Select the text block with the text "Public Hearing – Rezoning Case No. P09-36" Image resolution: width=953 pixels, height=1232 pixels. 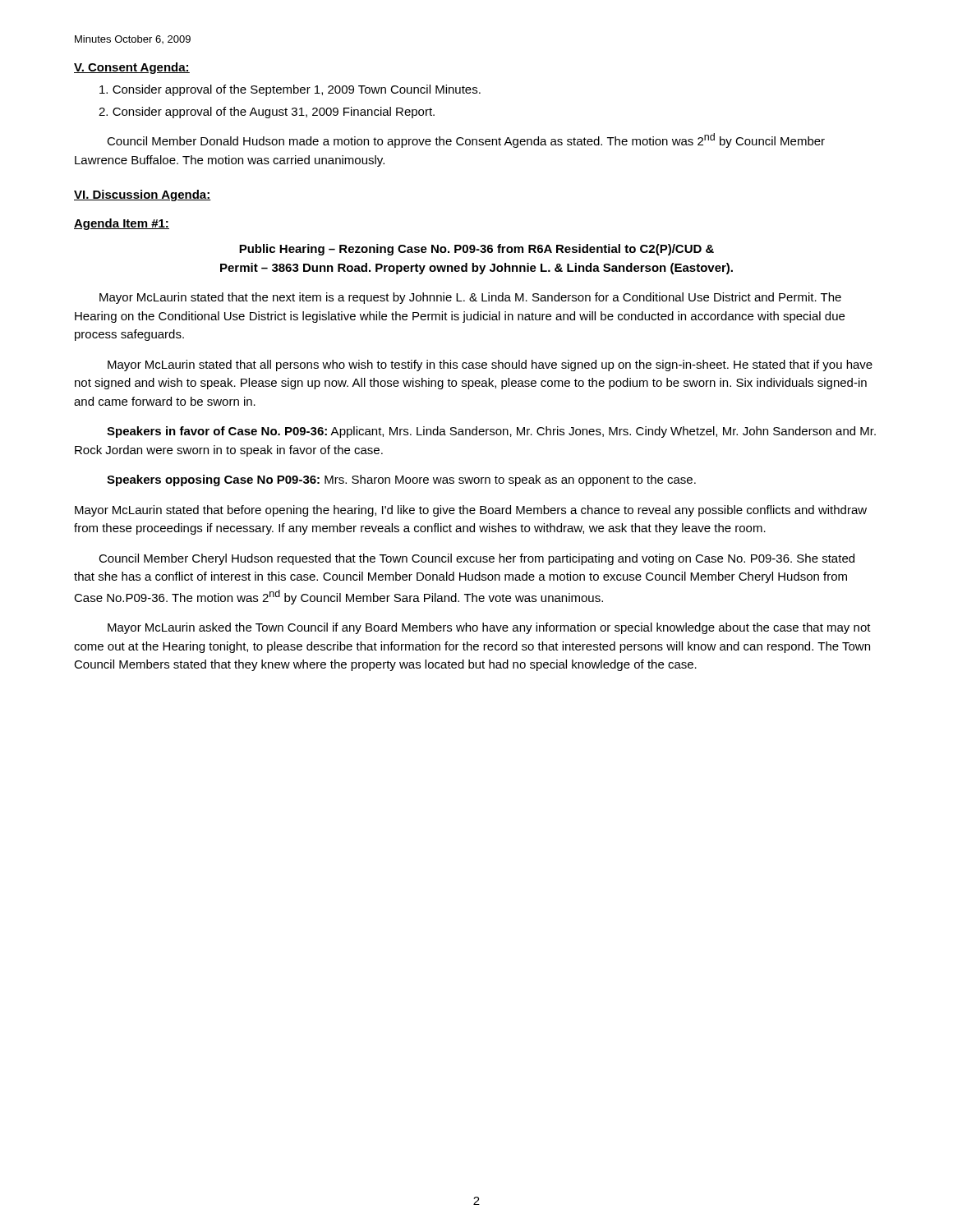476,258
